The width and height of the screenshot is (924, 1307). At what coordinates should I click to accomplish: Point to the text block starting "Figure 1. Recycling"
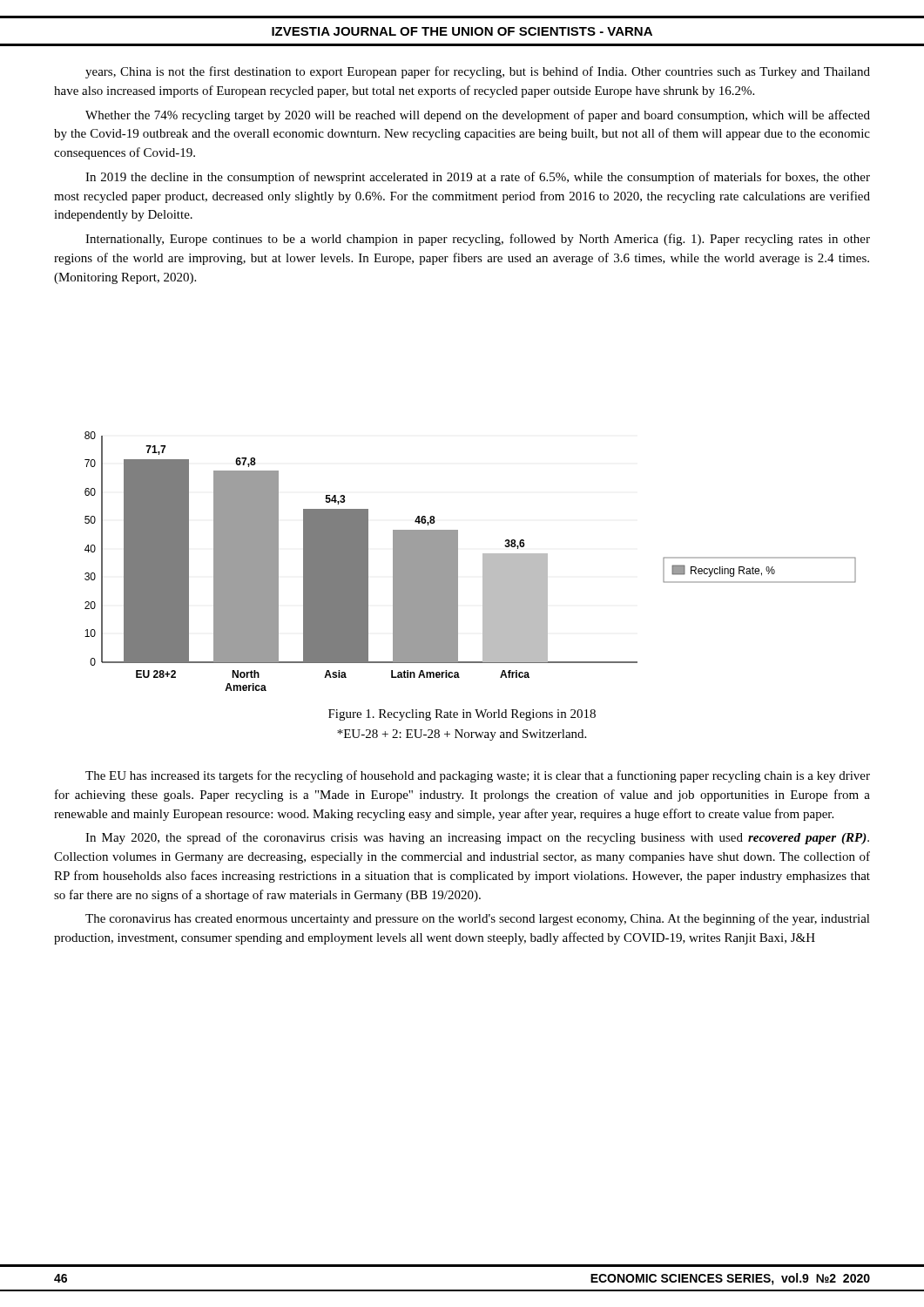coord(462,723)
